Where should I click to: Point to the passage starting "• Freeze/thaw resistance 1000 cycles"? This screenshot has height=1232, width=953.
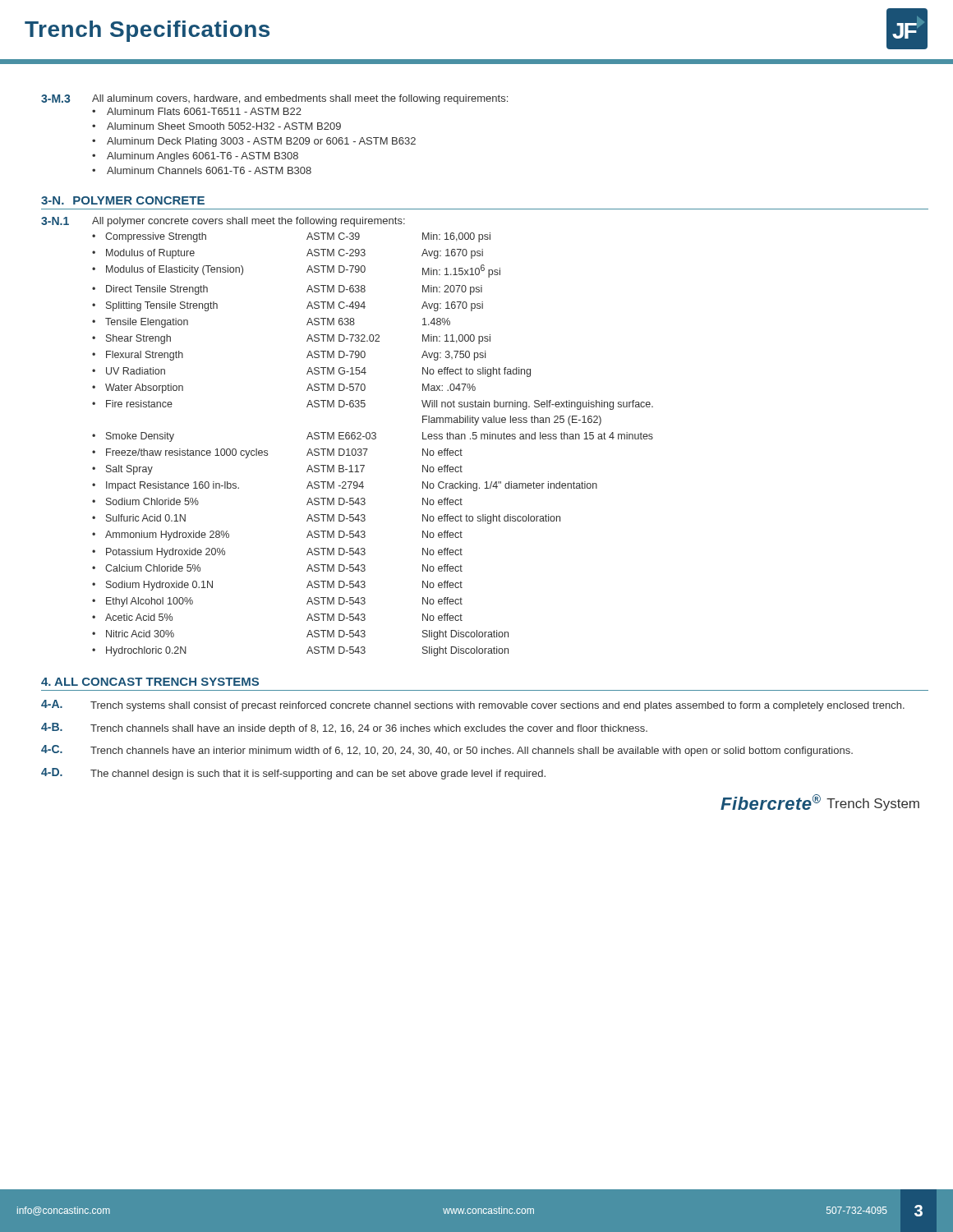(277, 452)
